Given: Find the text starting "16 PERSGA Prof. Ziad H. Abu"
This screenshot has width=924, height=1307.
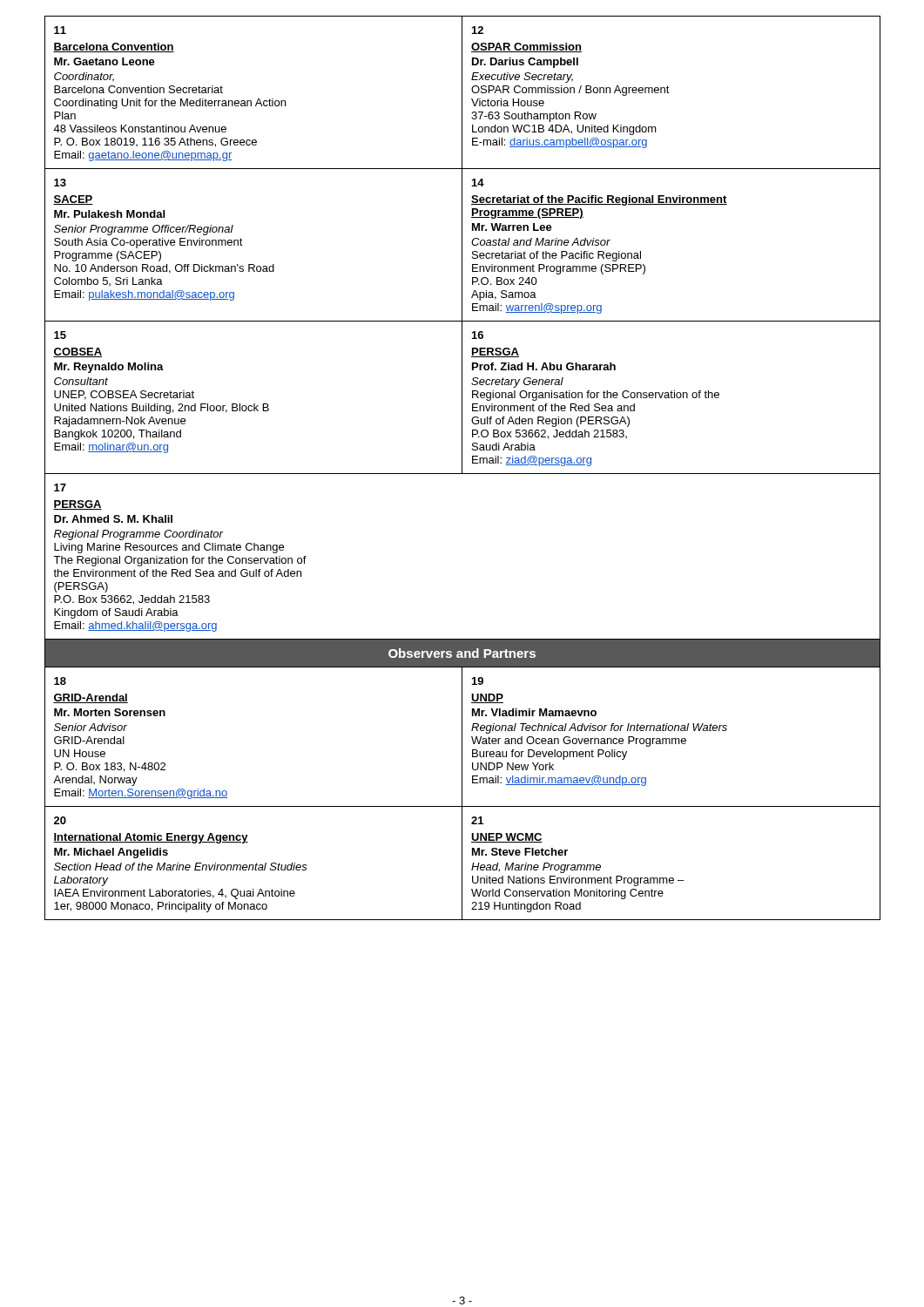Looking at the screenshot, I should [671, 397].
